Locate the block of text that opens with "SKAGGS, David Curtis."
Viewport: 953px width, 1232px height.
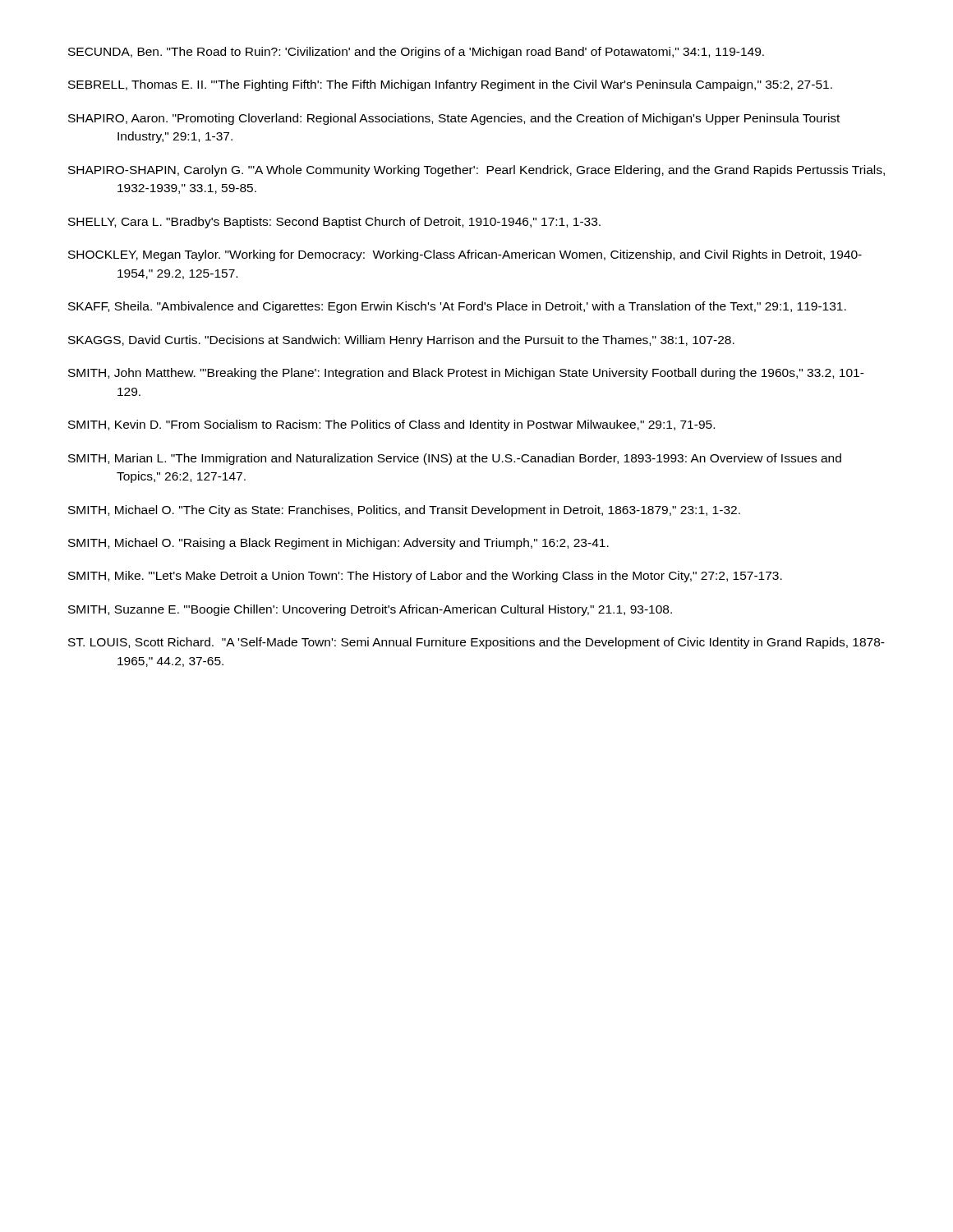[401, 339]
